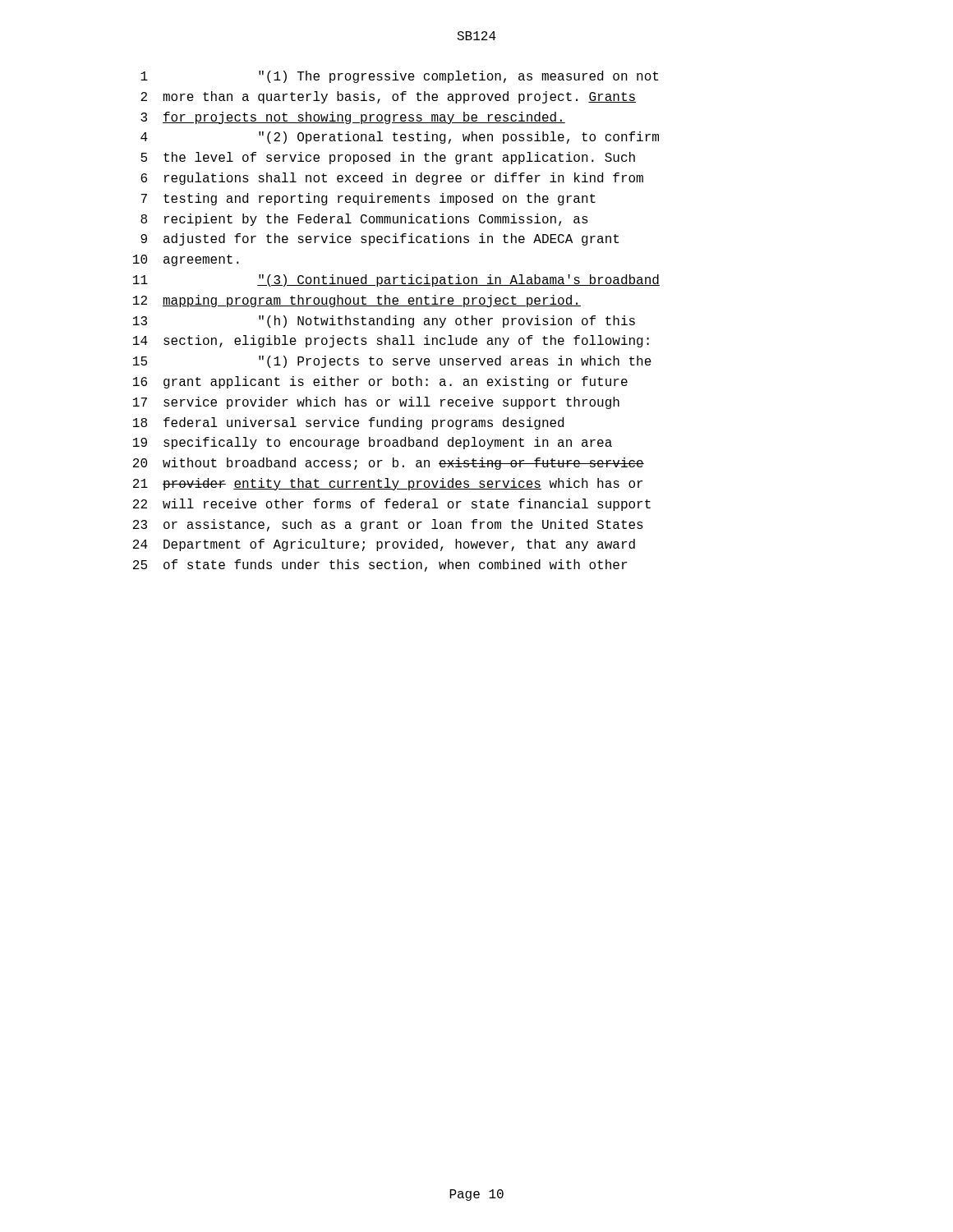Screen dimensions: 1232x953
Task: Find the list item containing "2 more than a quarterly"
Action: point(493,98)
